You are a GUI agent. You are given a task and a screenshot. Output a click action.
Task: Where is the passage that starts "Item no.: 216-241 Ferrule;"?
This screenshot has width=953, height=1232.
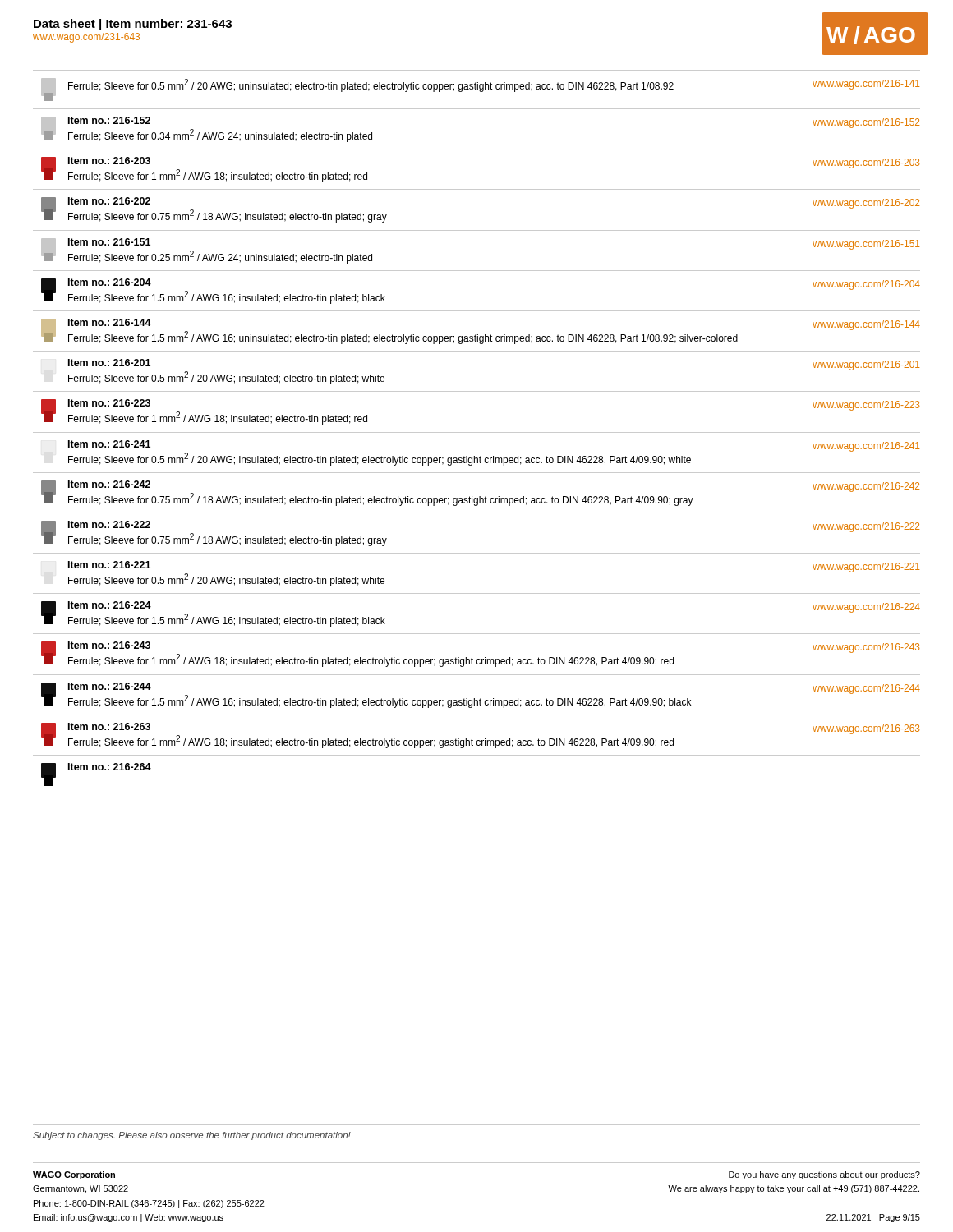tap(476, 452)
